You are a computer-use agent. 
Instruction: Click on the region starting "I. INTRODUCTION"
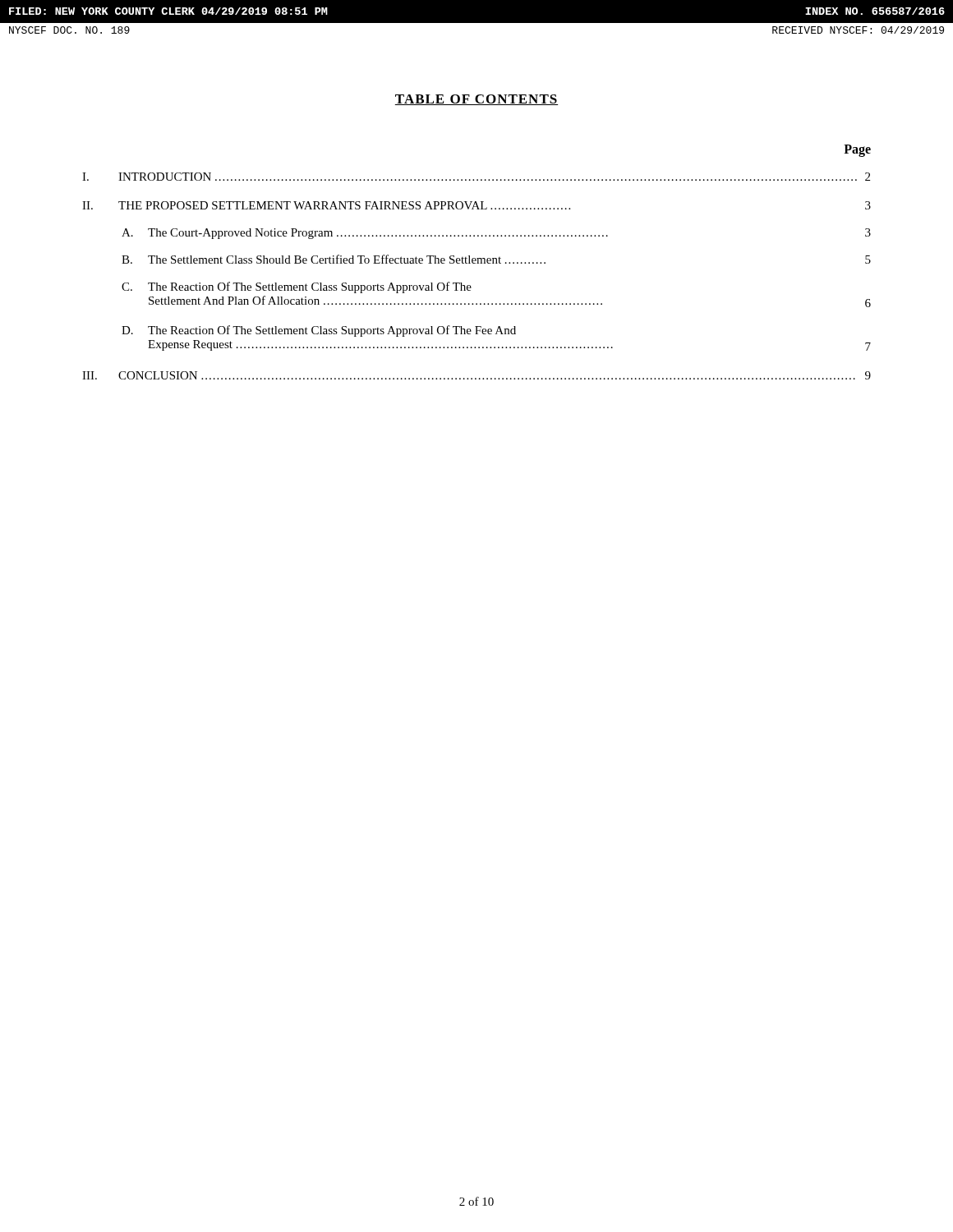[476, 177]
